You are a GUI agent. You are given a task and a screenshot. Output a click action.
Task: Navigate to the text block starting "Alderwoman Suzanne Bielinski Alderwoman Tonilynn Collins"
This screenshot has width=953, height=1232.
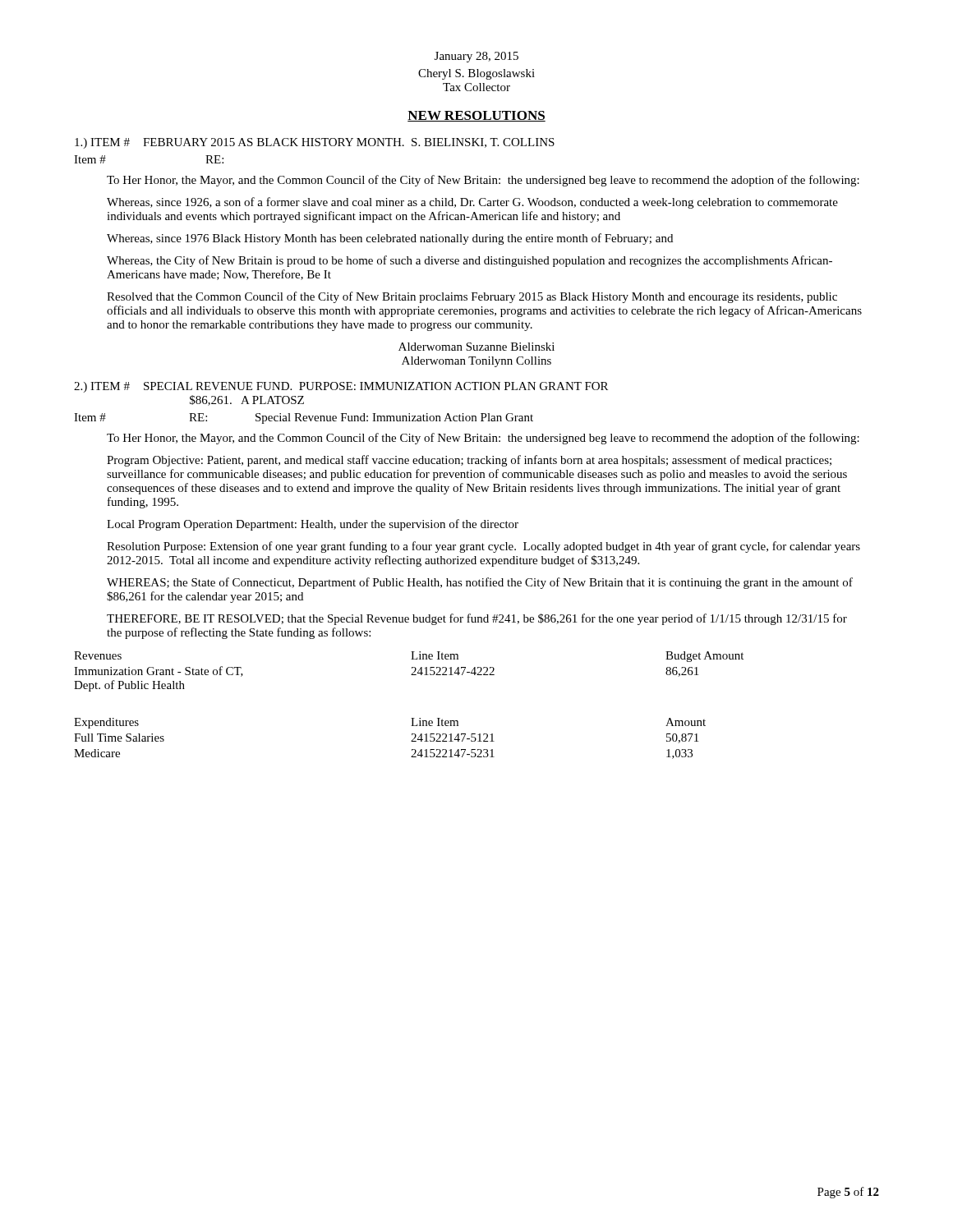(476, 354)
